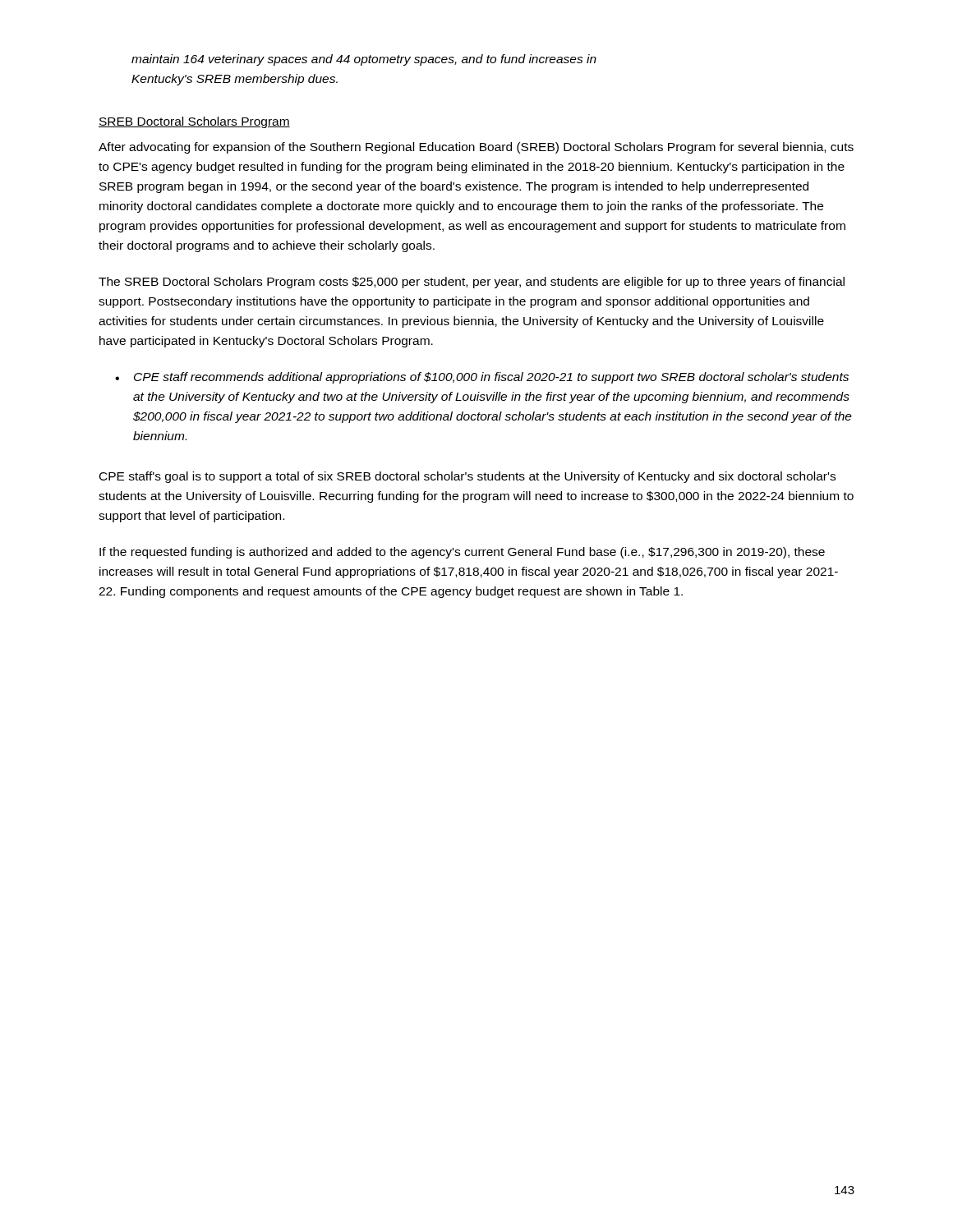Where is the passage that starts "The SREB Doctoral Scholars Program costs"?
Viewport: 953px width, 1232px height.
click(472, 311)
